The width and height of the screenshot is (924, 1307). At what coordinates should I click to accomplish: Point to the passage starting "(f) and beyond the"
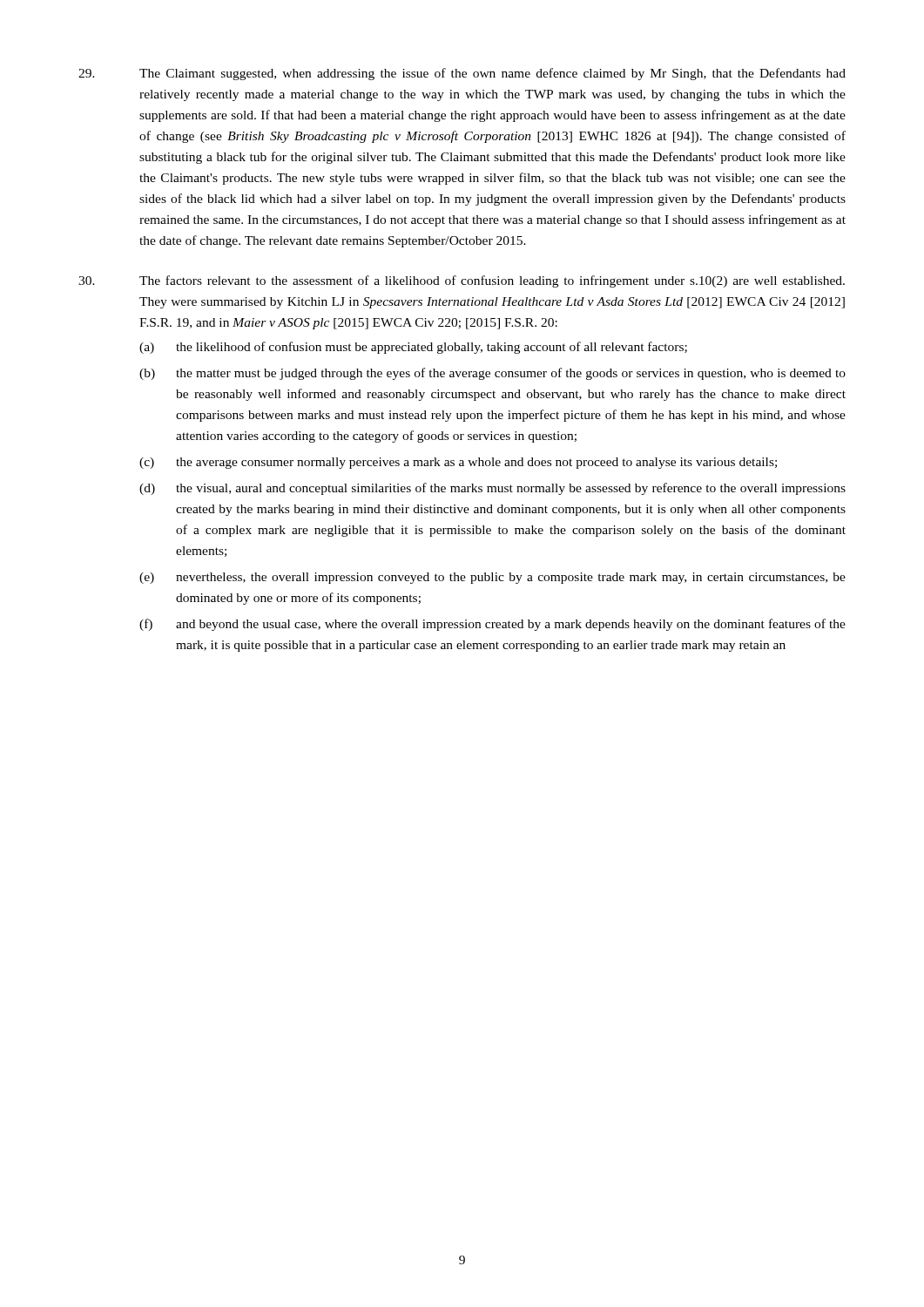point(492,635)
